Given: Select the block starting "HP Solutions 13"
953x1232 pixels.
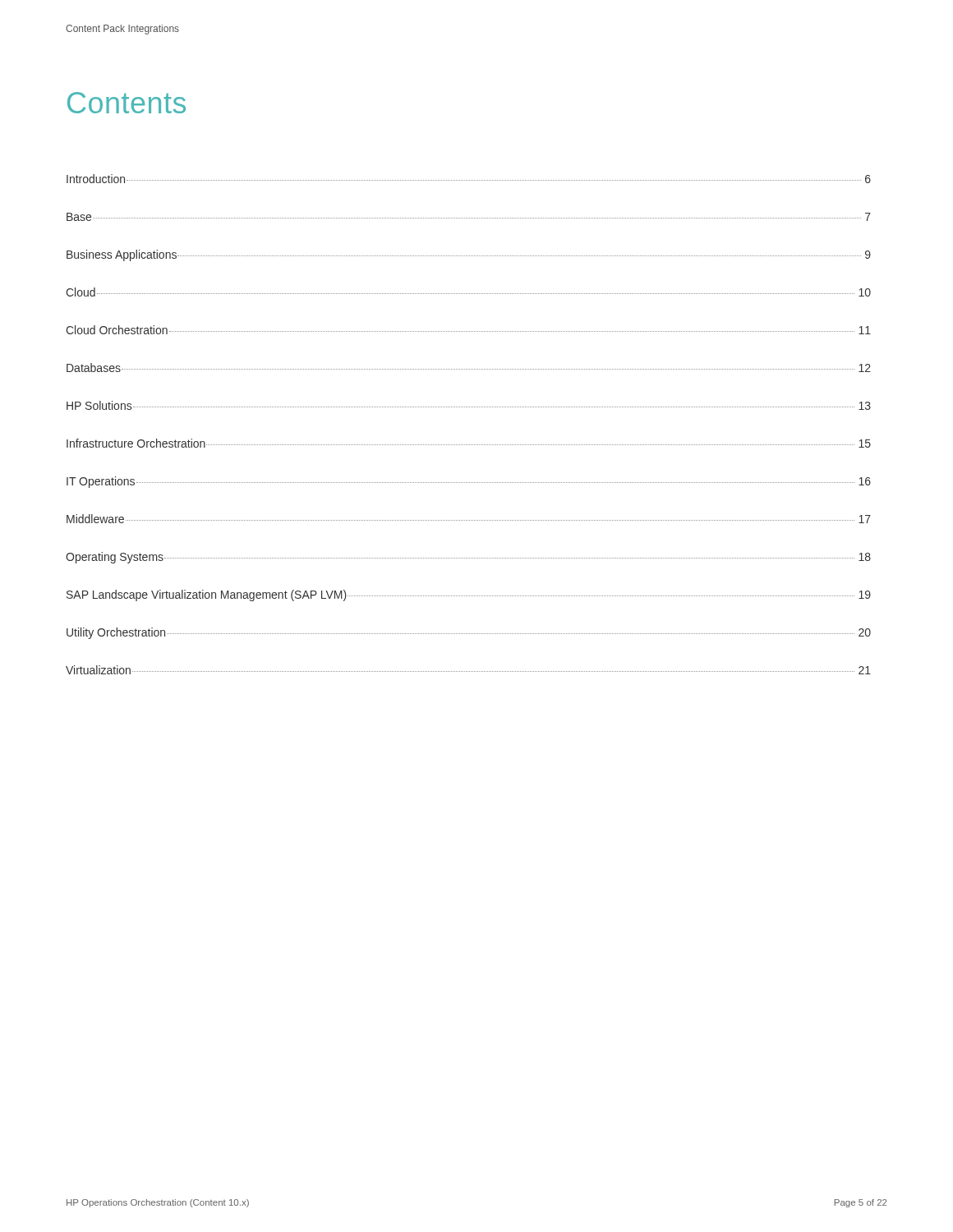Looking at the screenshot, I should pyautogui.click(x=468, y=406).
